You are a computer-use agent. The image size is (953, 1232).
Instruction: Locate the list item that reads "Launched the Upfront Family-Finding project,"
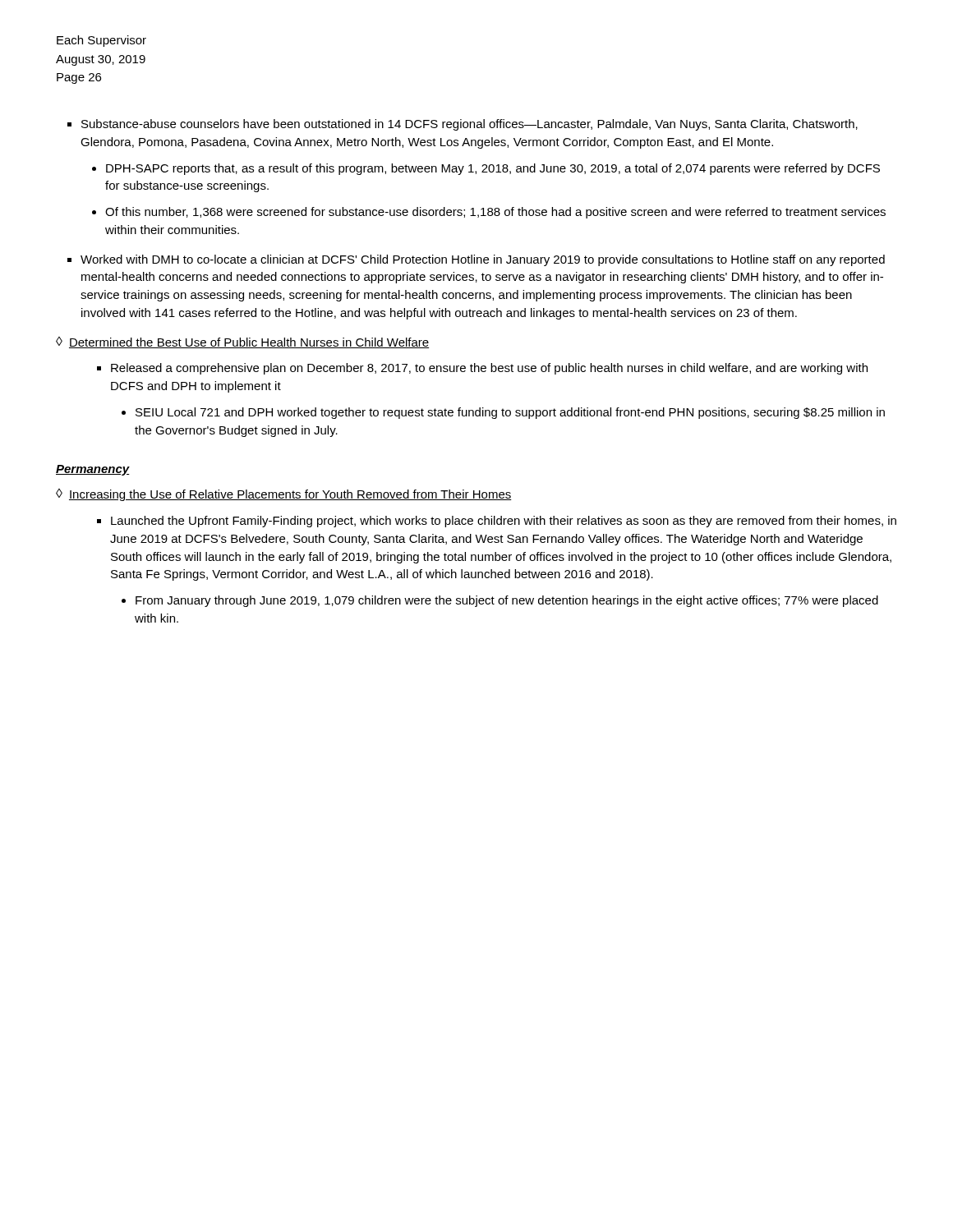click(x=504, y=570)
